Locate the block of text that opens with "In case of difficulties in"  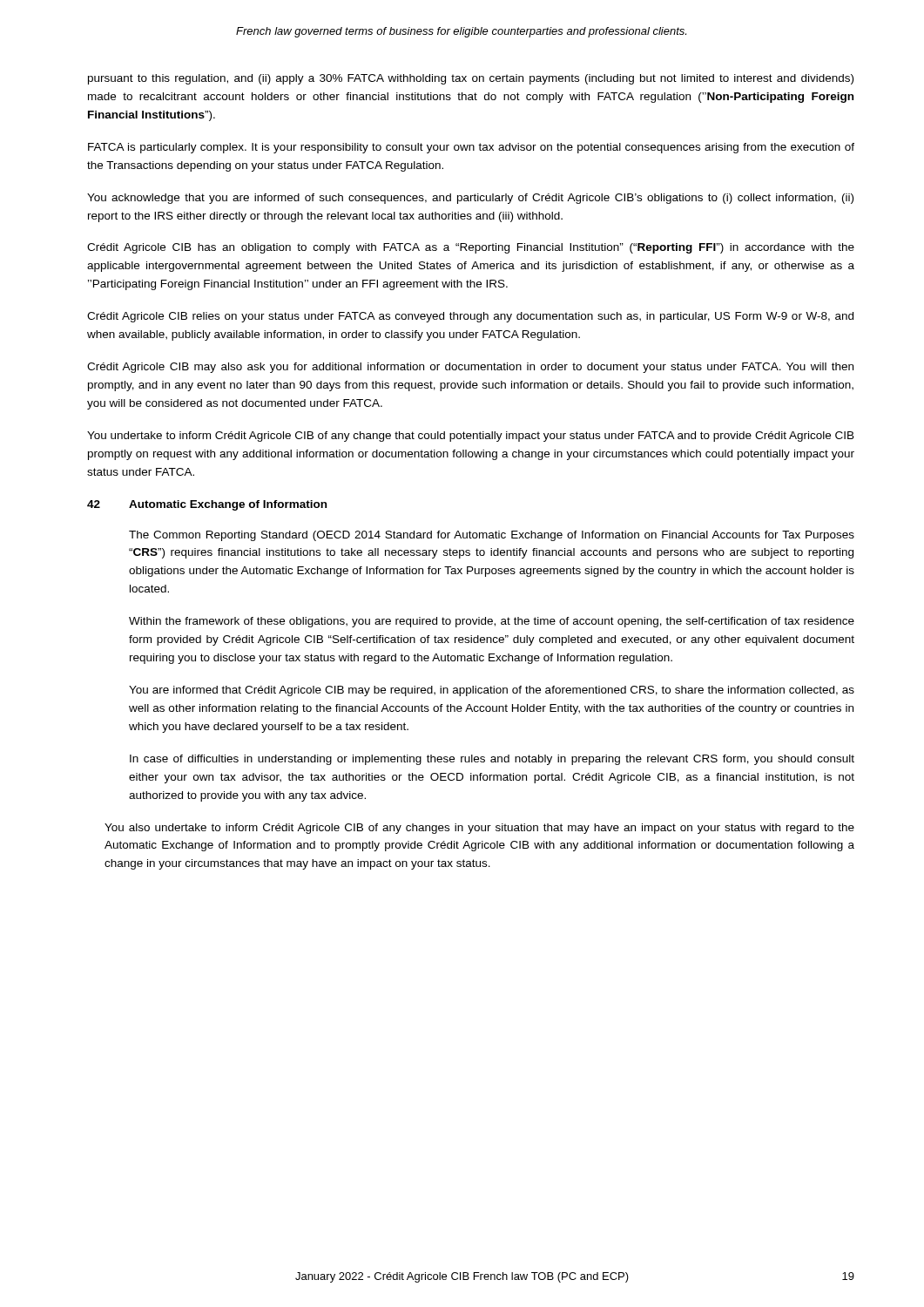(x=492, y=777)
